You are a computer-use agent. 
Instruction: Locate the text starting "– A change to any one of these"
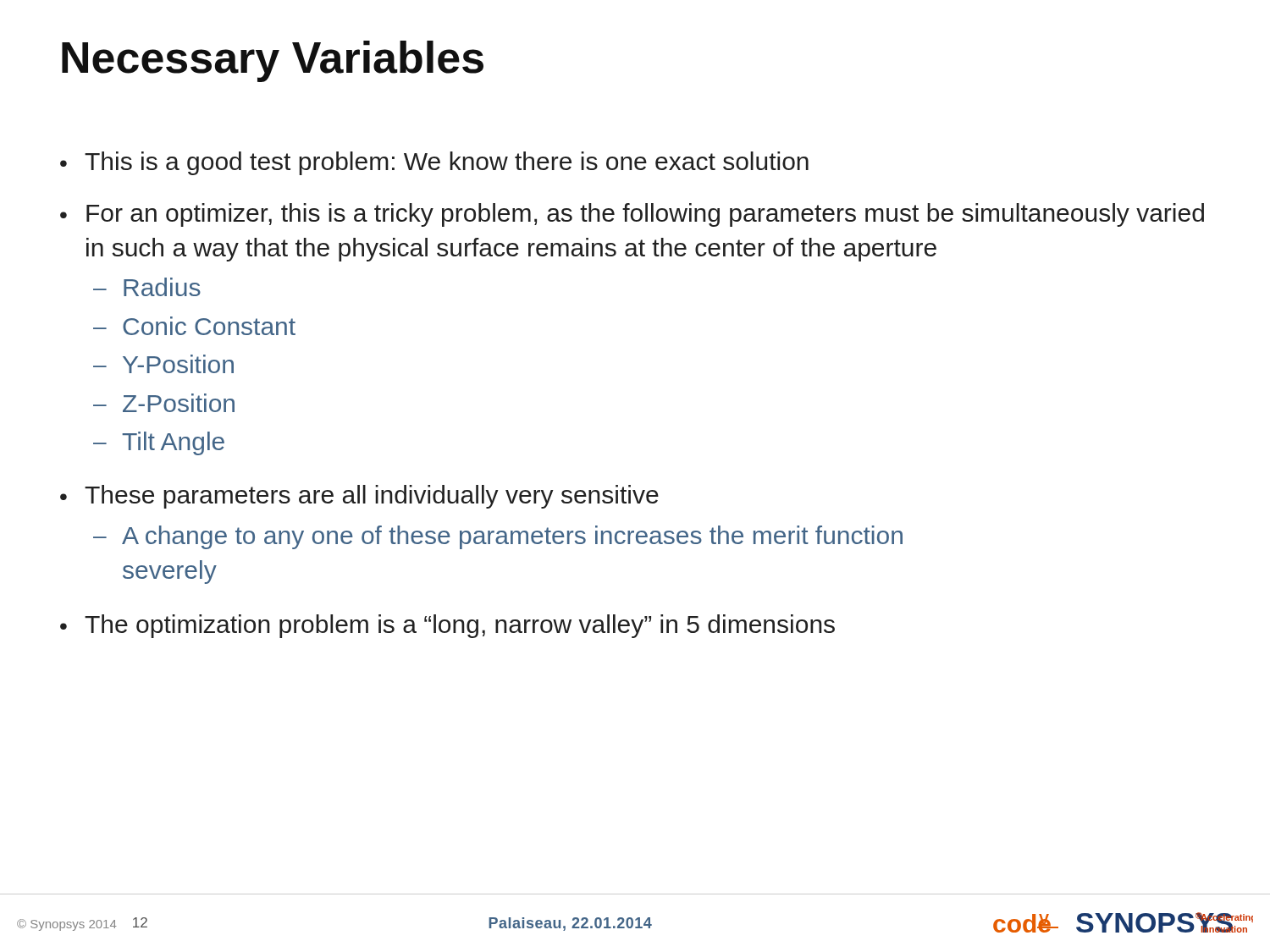[x=652, y=553]
